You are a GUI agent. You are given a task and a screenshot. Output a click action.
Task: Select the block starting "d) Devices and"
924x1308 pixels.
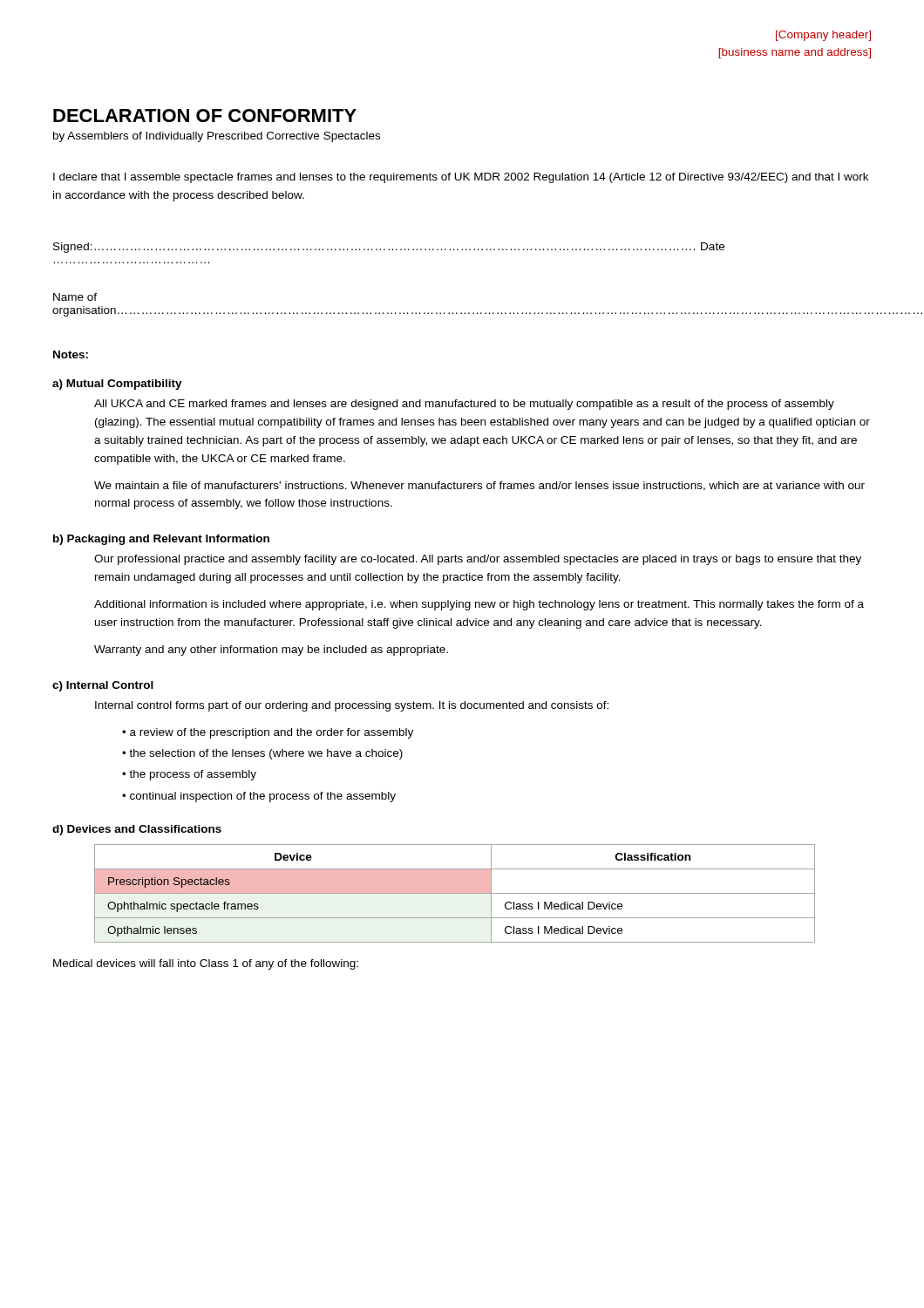[137, 829]
